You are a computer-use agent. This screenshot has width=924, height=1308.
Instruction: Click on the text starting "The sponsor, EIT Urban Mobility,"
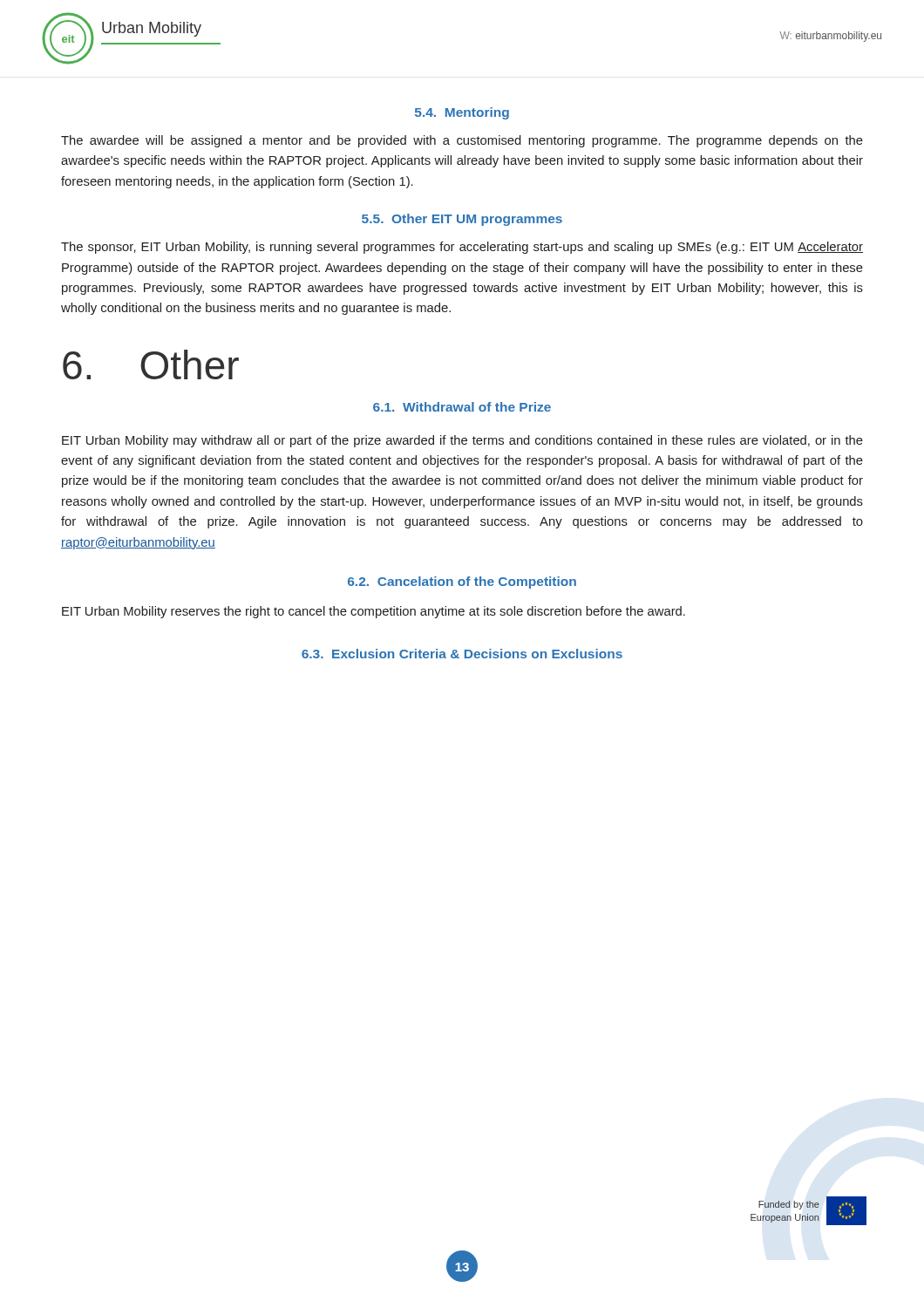click(x=462, y=277)
